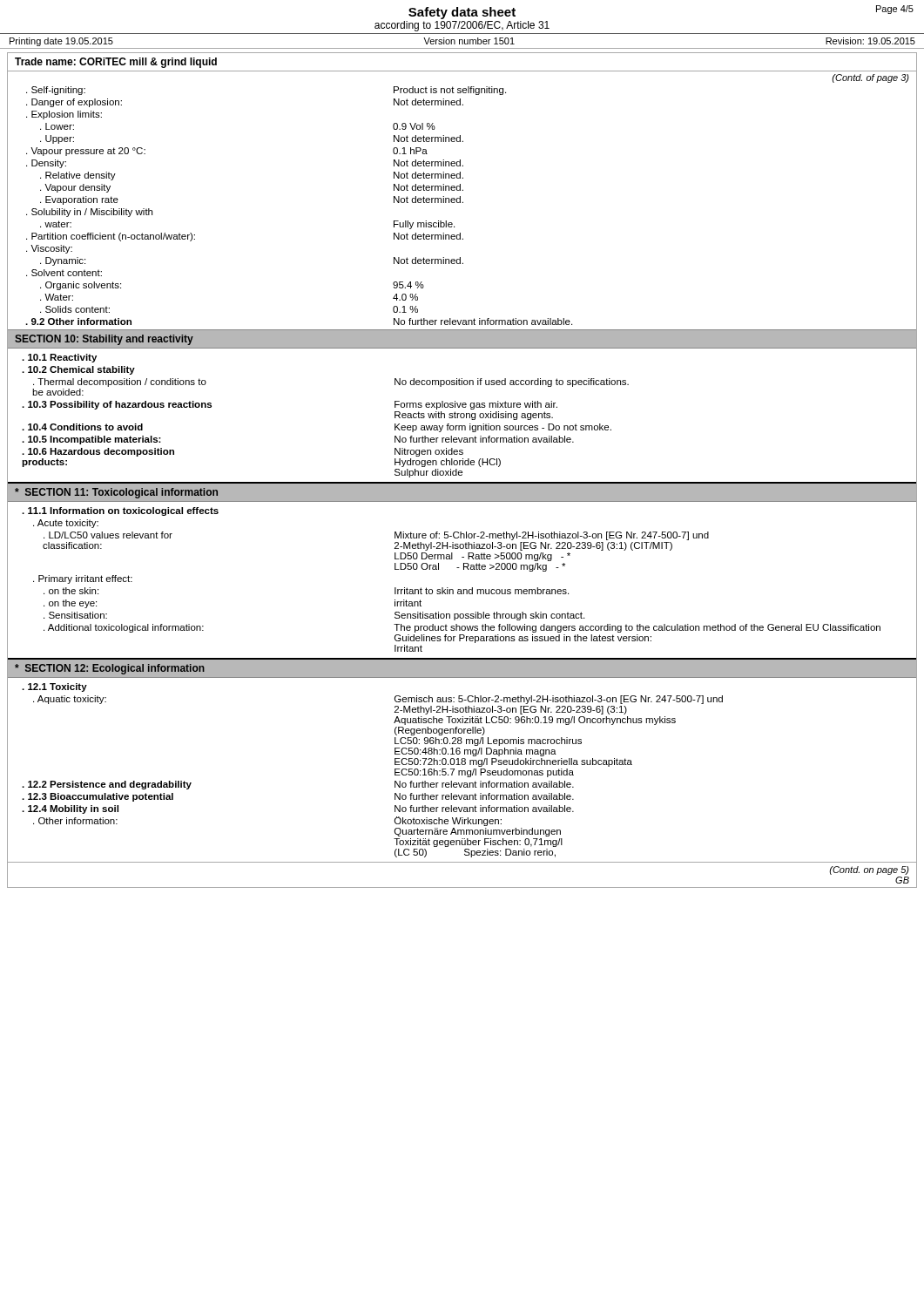Where does it say ". Partition coefficient (n-octanol/water): Not determined."?

pyautogui.click(x=462, y=236)
